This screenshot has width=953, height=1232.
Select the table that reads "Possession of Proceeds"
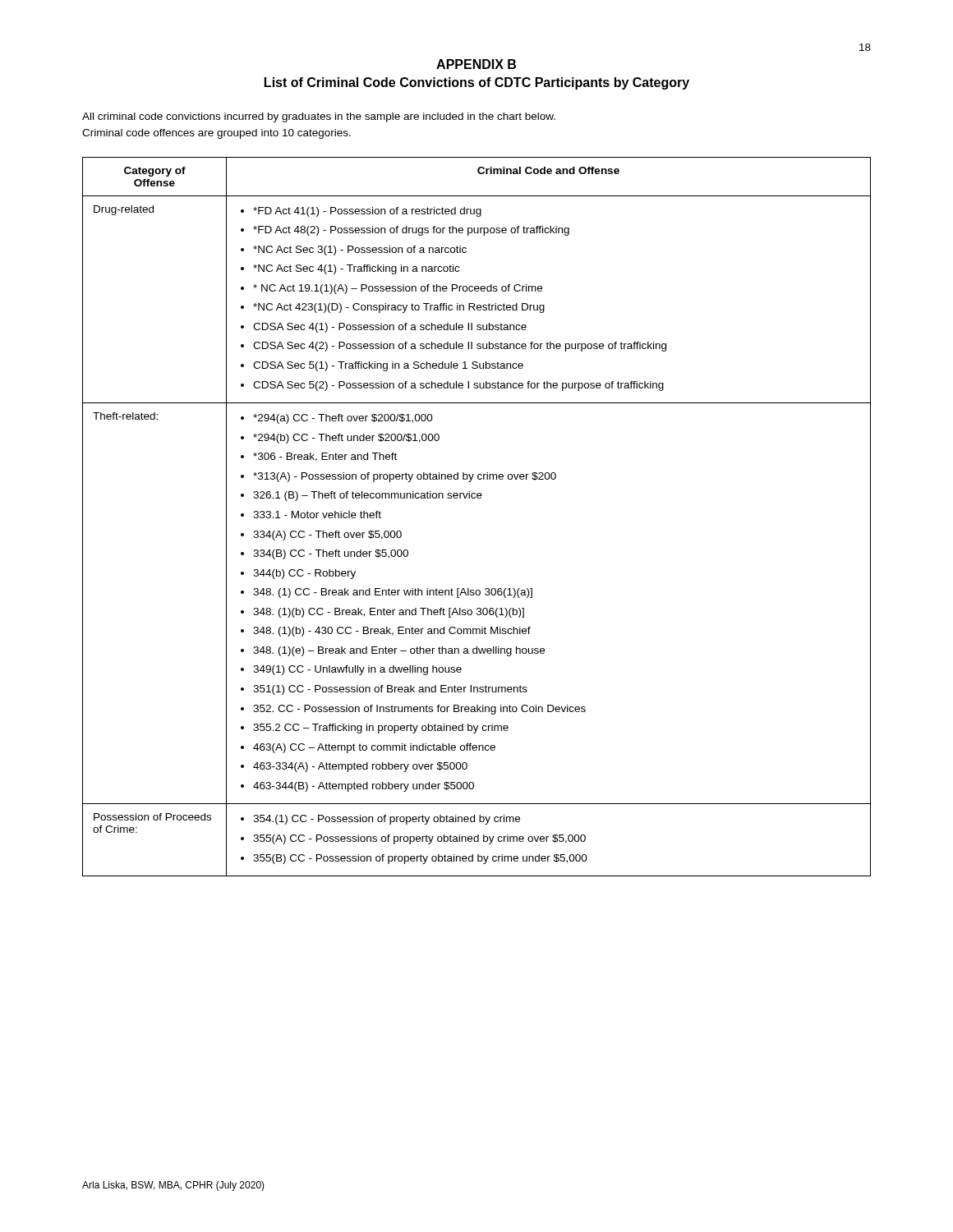[x=476, y=516]
